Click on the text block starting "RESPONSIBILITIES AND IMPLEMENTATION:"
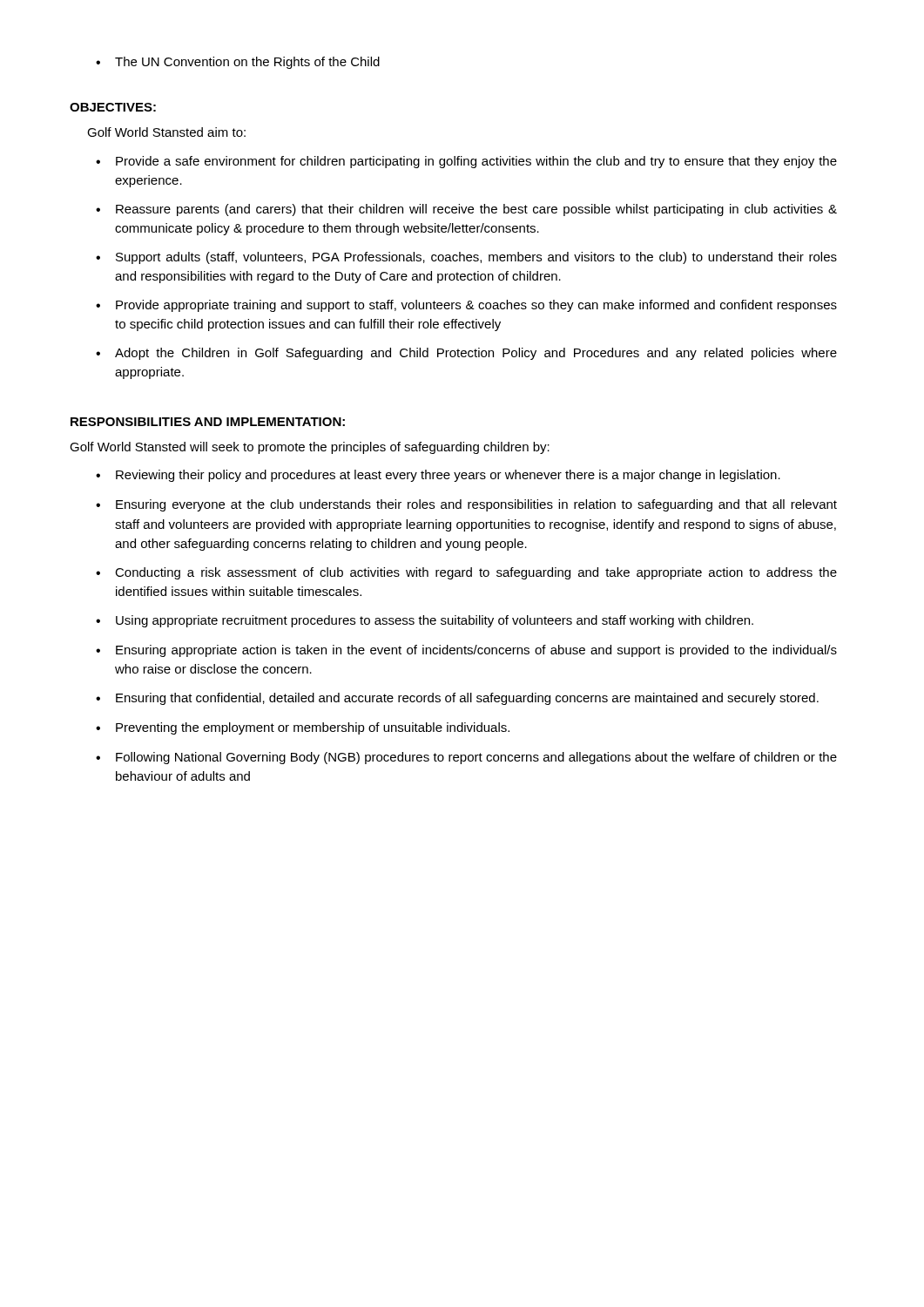This screenshot has width=924, height=1307. point(208,421)
